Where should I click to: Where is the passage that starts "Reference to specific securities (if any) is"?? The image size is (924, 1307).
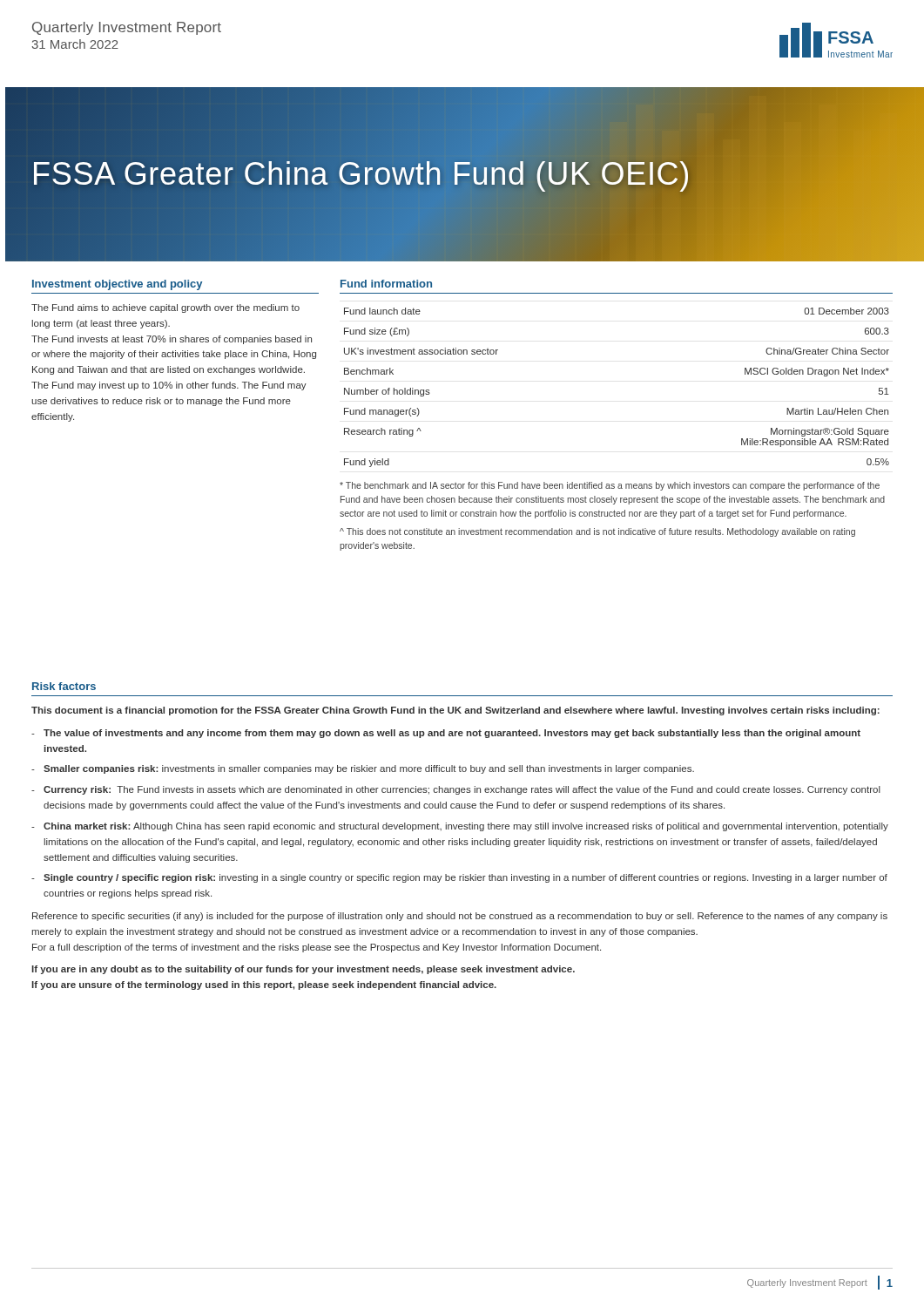pyautogui.click(x=459, y=931)
